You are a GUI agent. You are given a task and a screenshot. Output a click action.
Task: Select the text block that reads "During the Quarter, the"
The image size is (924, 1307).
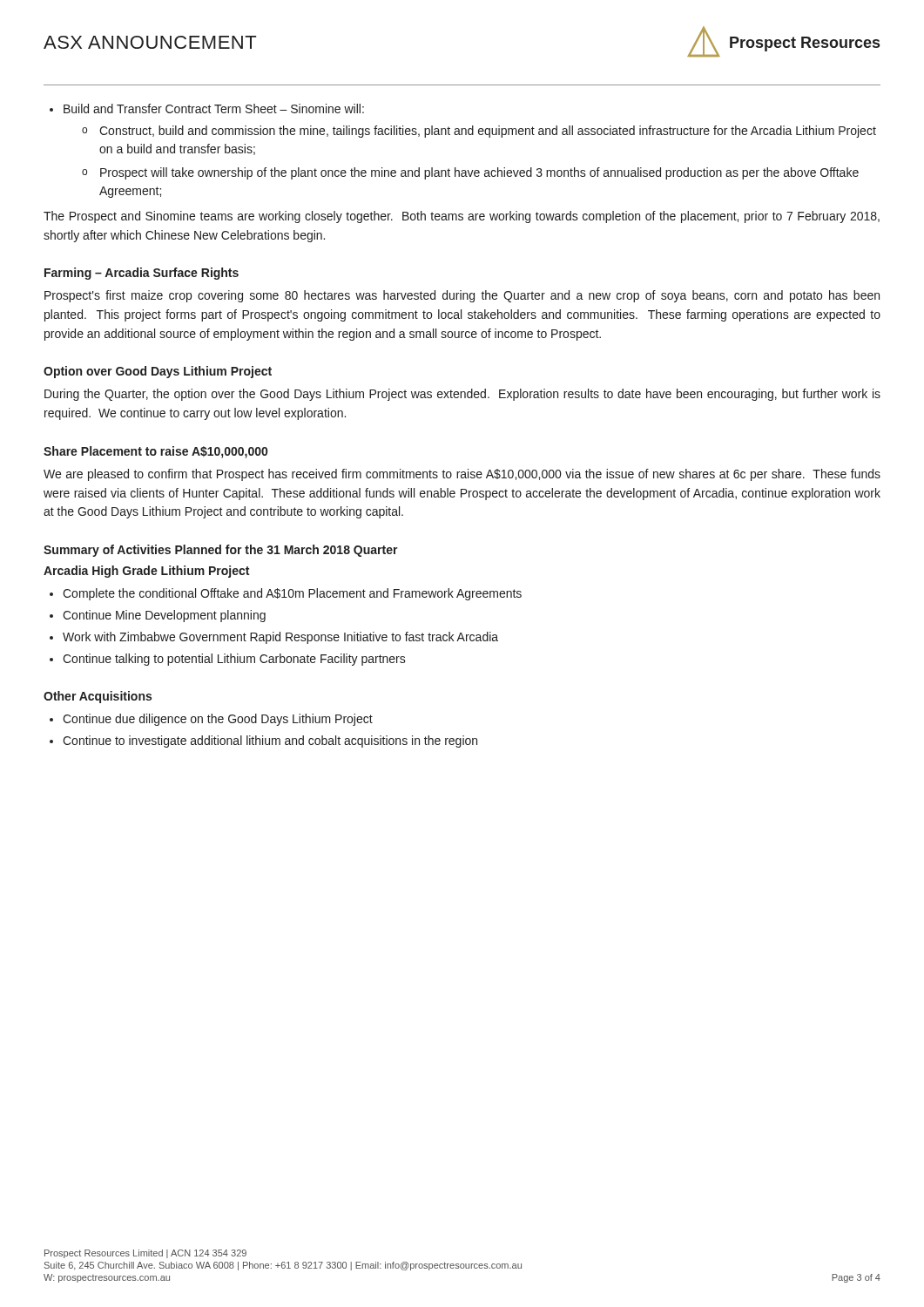(462, 404)
